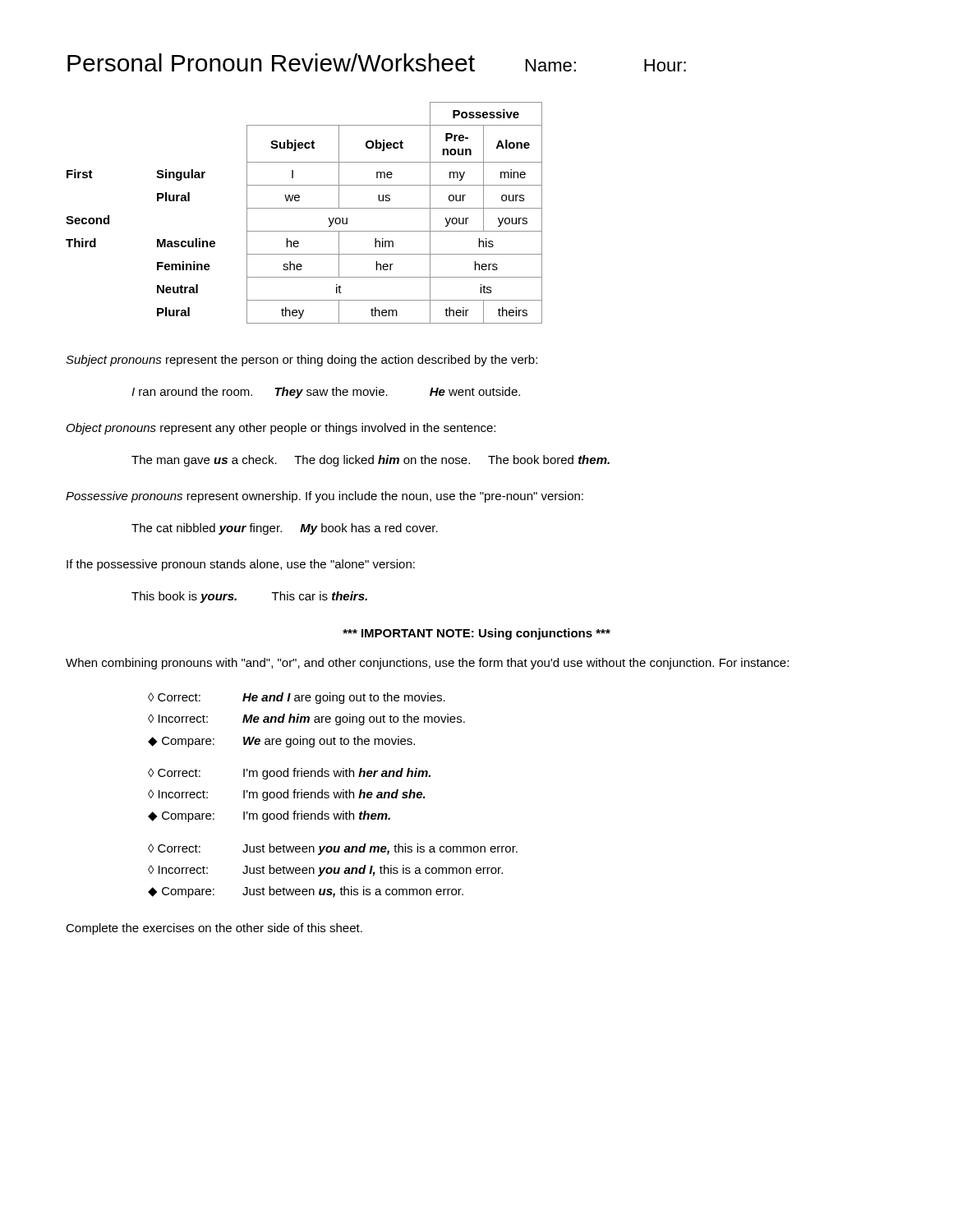Viewport: 953px width, 1232px height.
Task: Find the block starting "◊ Incorrect: Just"
Action: (326, 869)
